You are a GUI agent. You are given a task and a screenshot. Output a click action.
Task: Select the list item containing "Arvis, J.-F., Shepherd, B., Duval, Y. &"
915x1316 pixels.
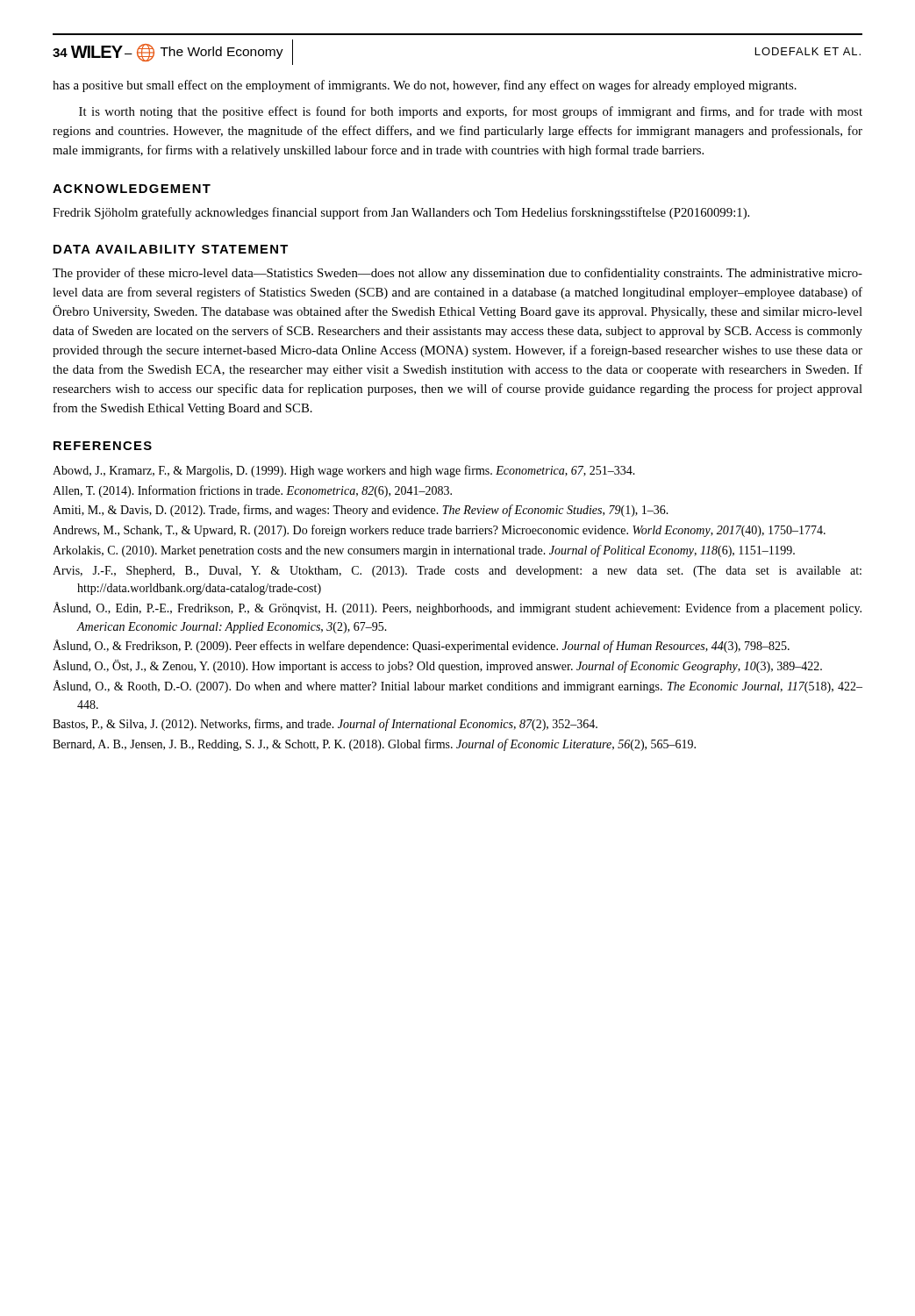(458, 579)
